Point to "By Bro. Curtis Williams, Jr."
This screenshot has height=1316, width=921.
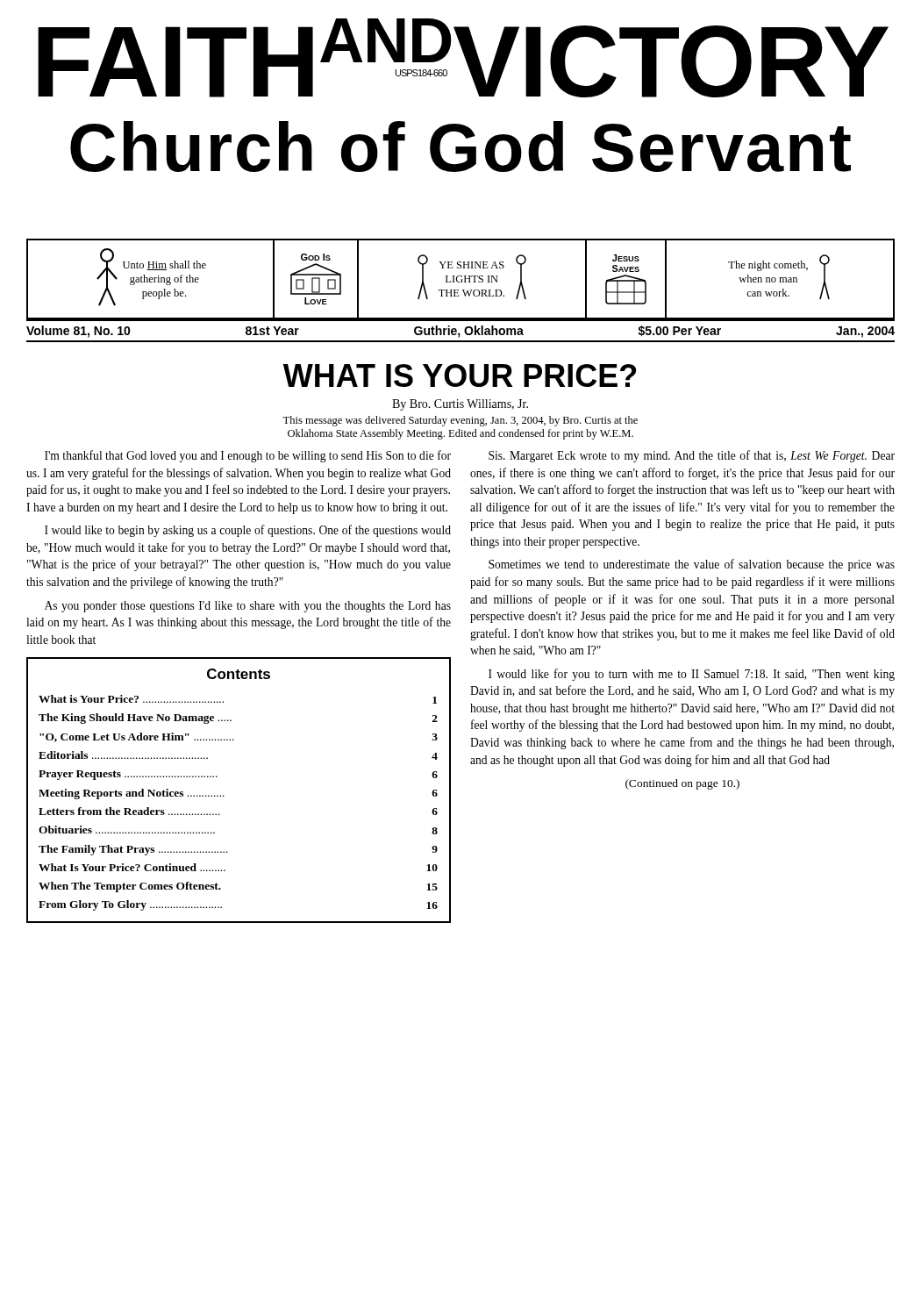click(x=460, y=404)
